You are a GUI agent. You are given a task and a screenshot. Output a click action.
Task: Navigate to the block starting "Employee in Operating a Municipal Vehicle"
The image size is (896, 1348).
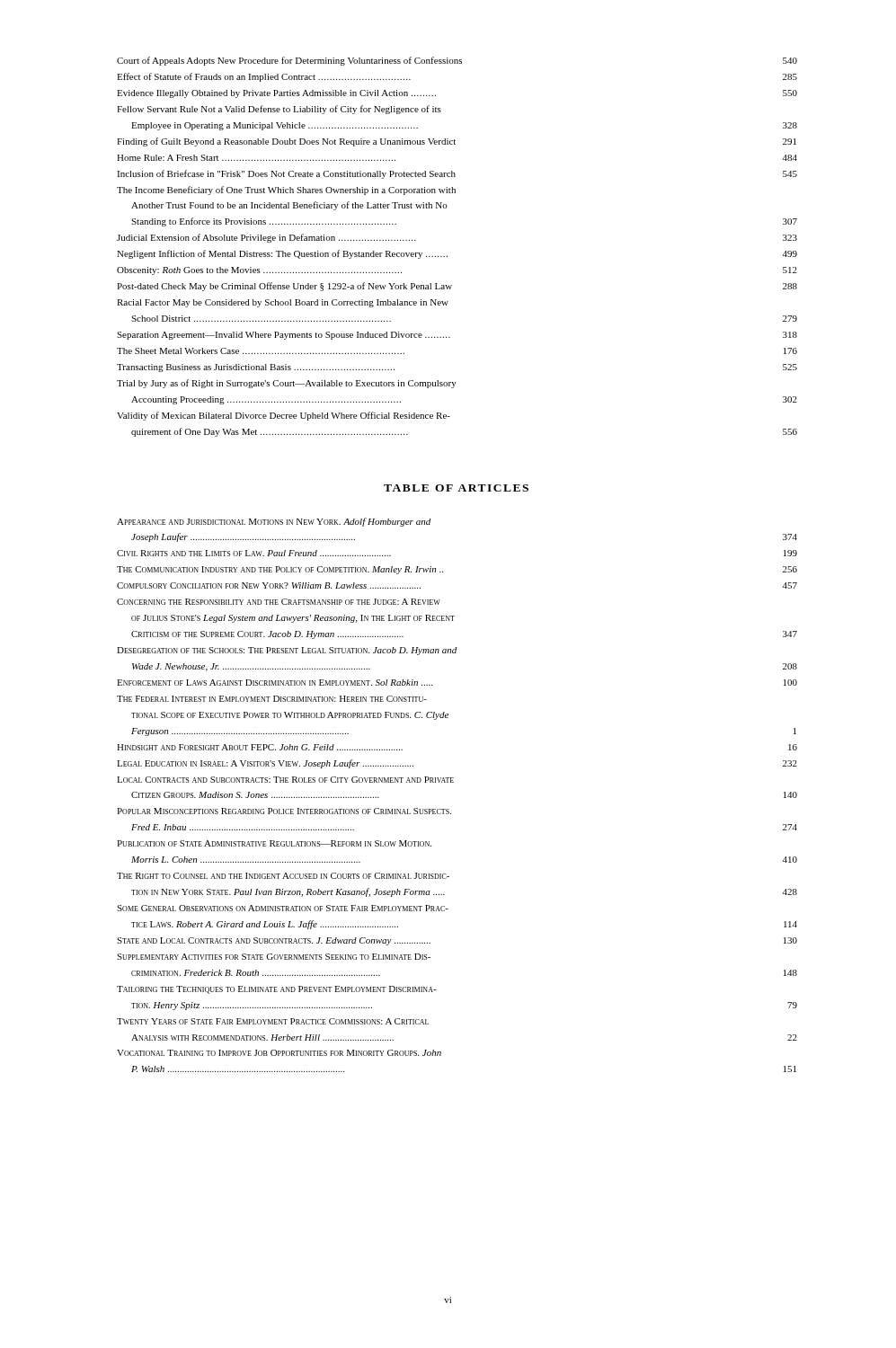point(222,126)
